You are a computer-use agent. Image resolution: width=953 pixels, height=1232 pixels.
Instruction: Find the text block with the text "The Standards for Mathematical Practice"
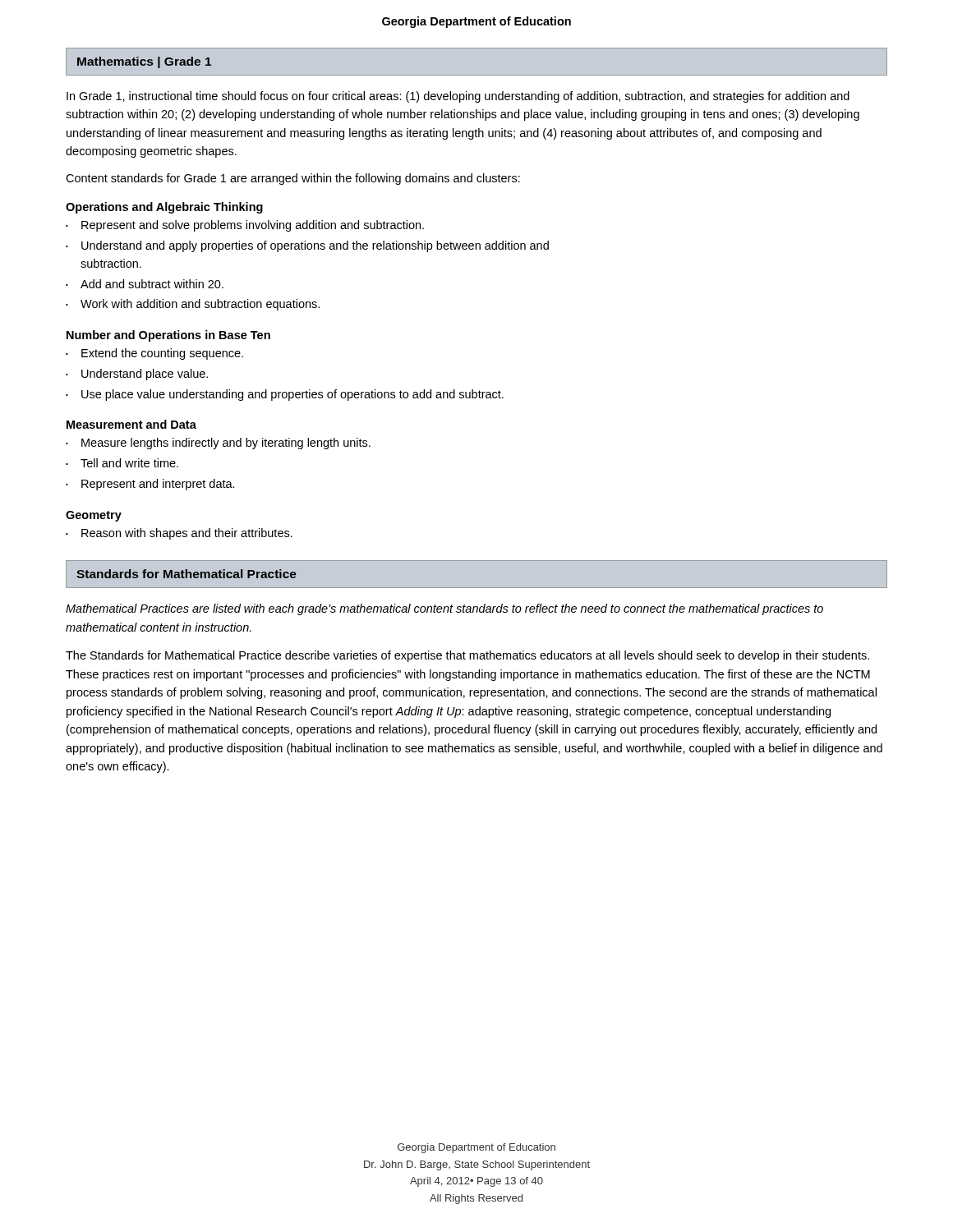tap(474, 711)
